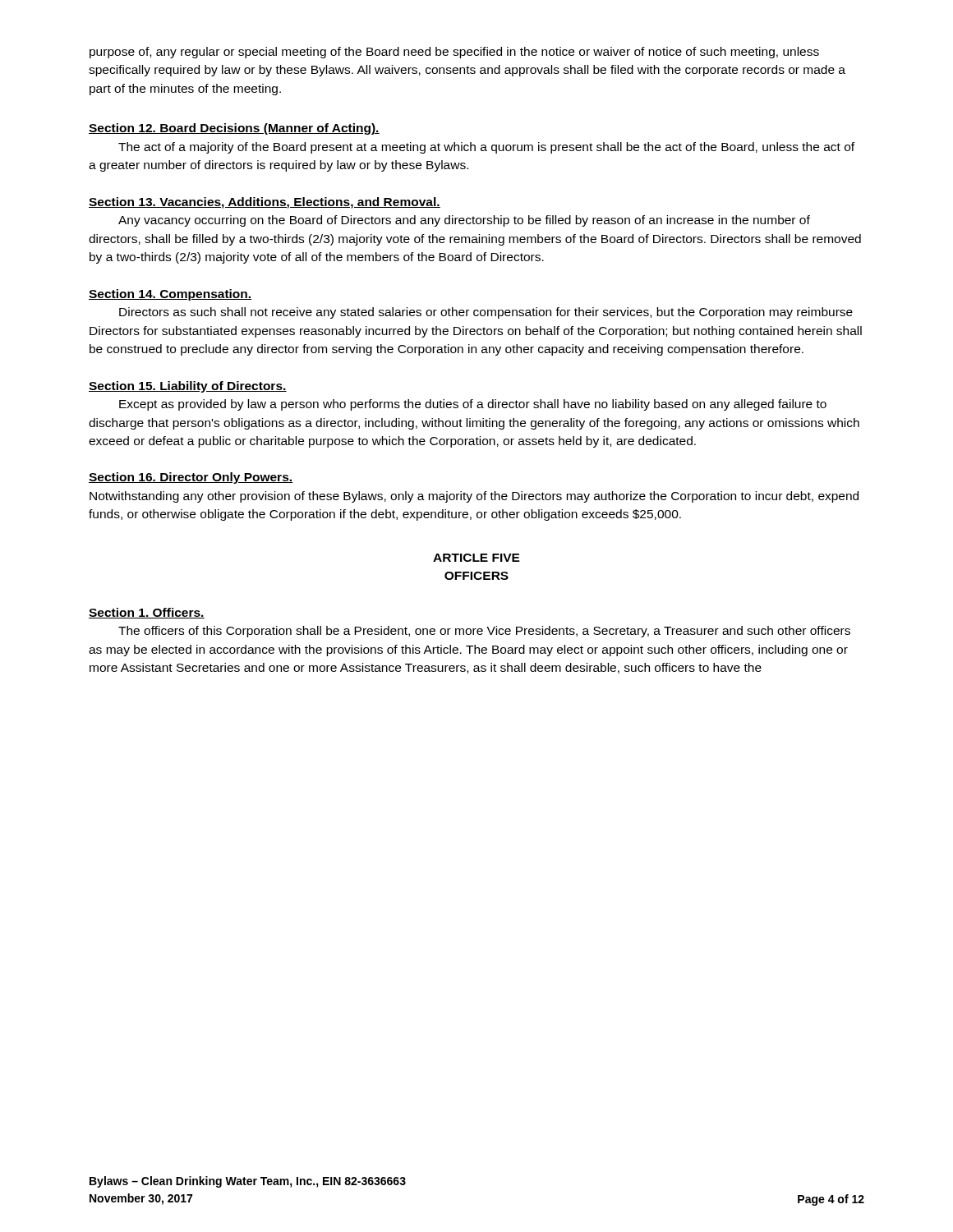953x1232 pixels.
Task: Navigate to the element starting "Section 15. Liability of Directors."
Action: click(188, 387)
